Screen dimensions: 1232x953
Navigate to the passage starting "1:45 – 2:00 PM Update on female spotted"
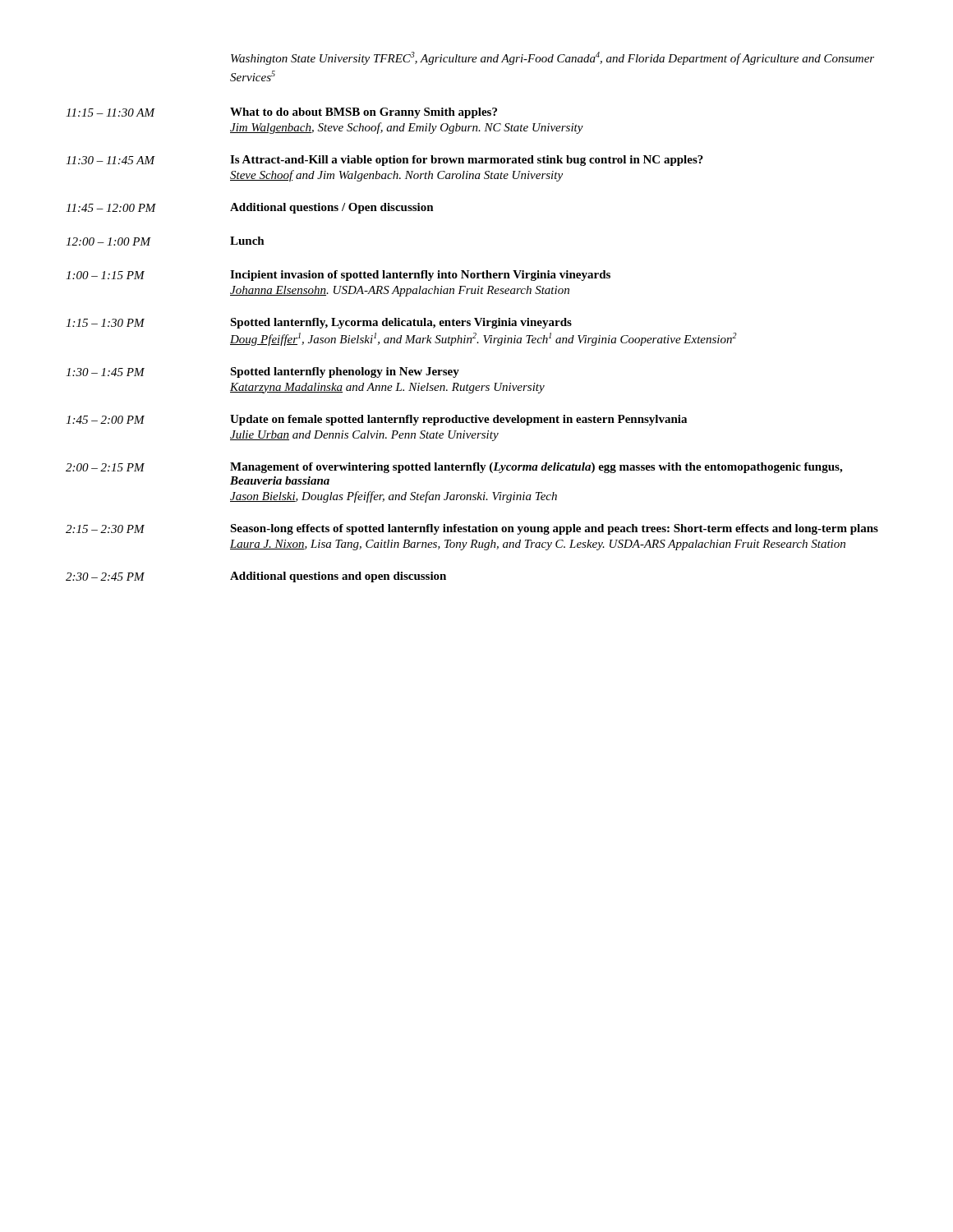click(476, 427)
